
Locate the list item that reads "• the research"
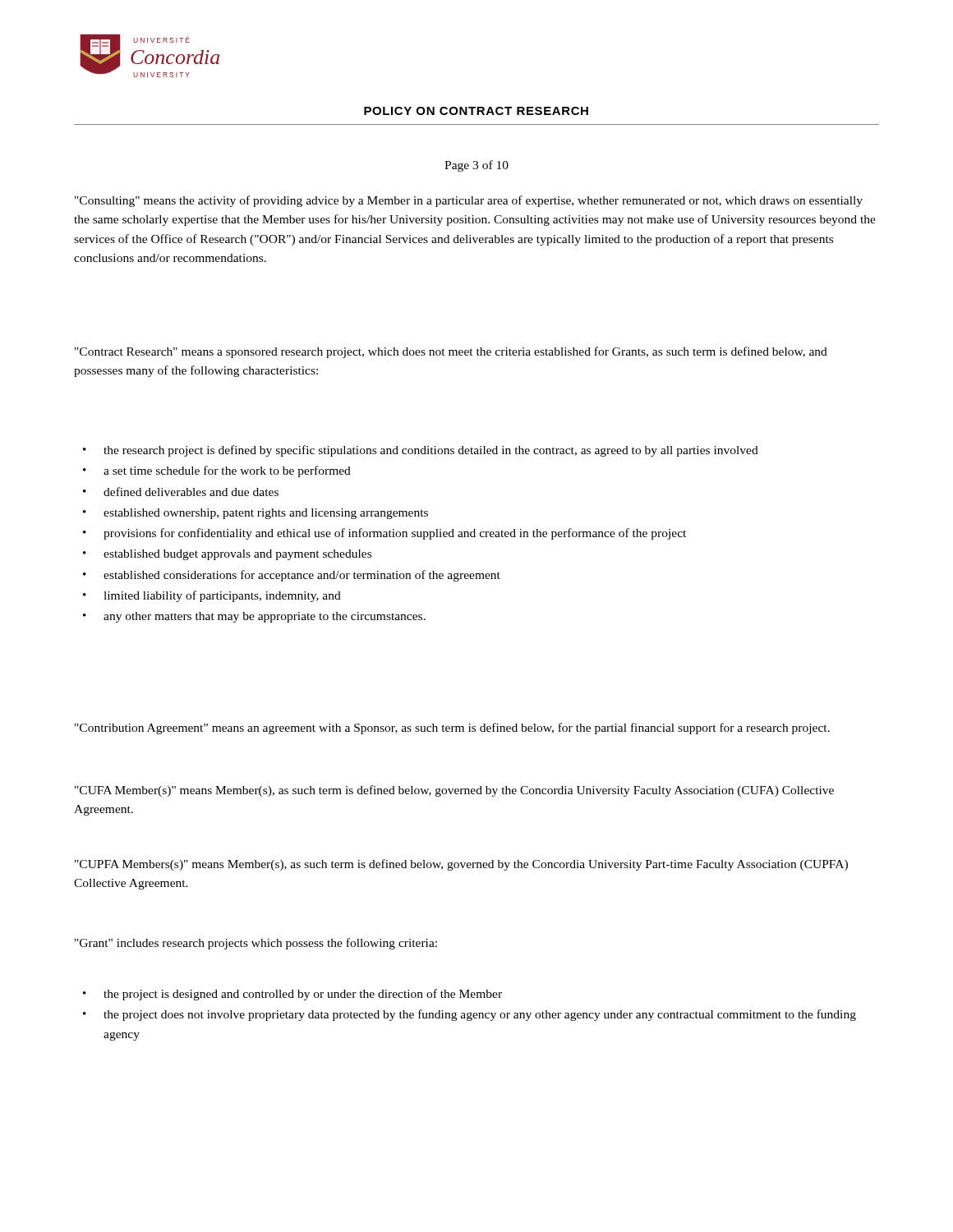point(476,450)
